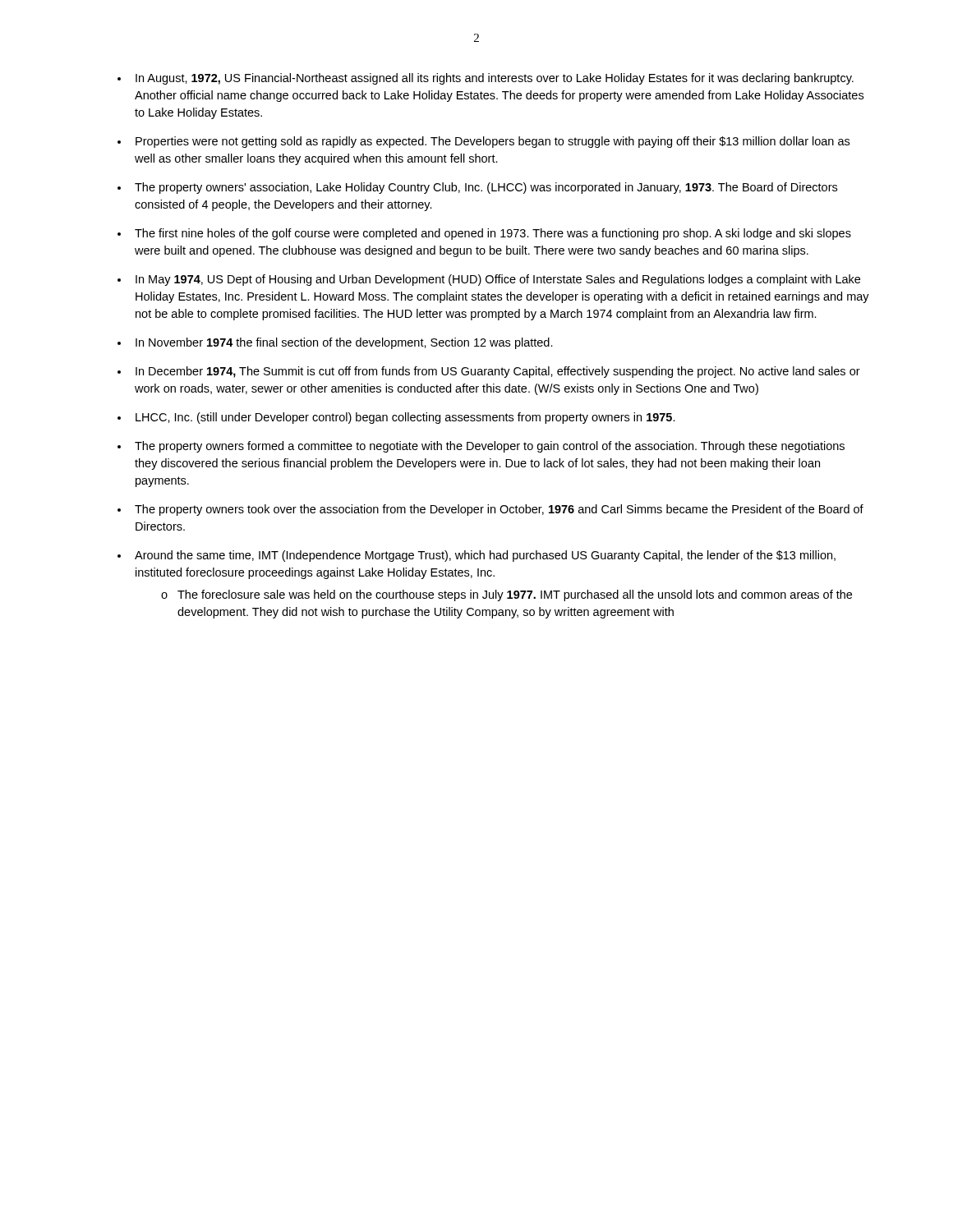Navigate to the passage starting "In May 1974, US Dept of Housing and"
953x1232 pixels.
click(x=502, y=297)
